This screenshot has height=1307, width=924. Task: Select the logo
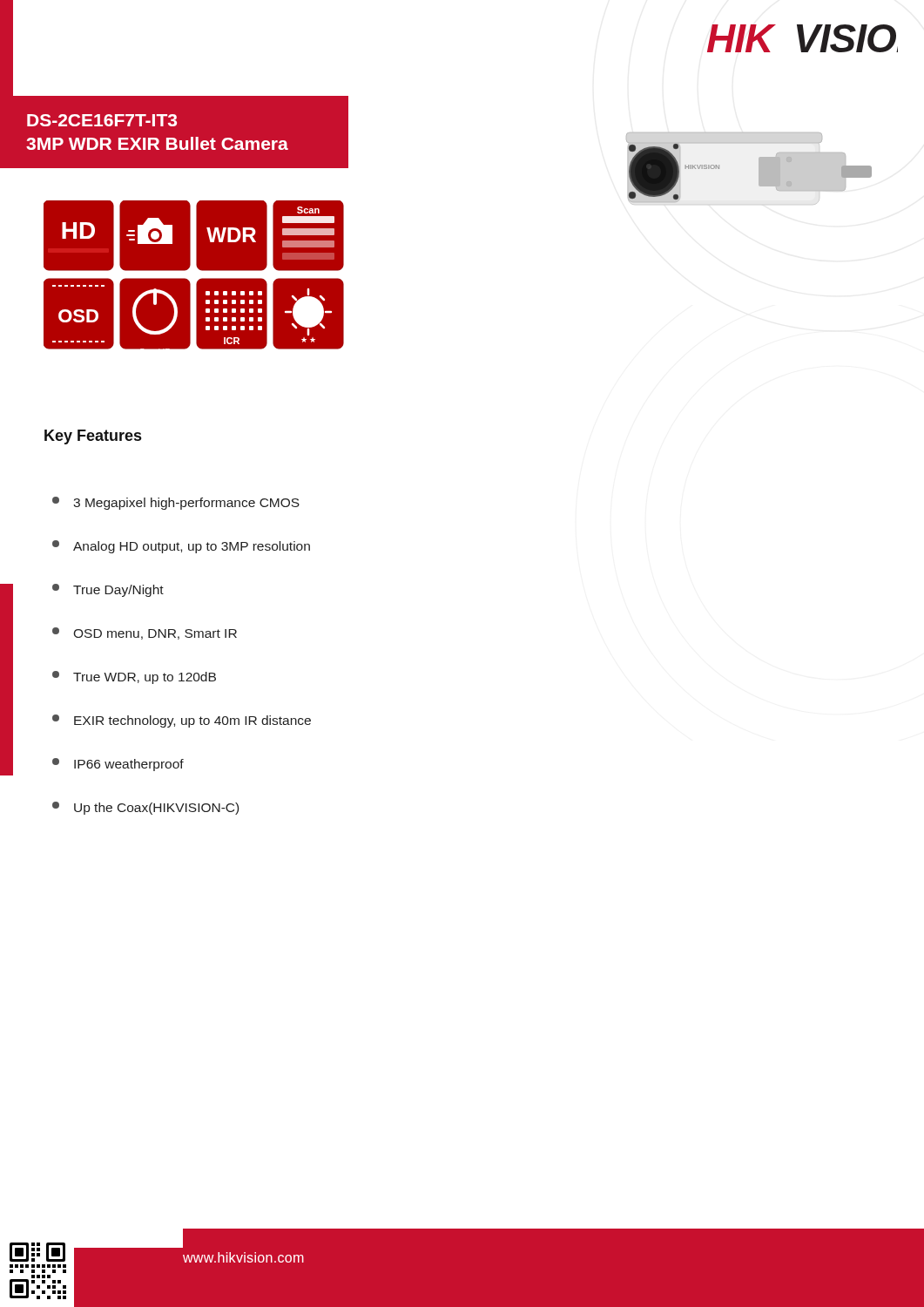point(802,39)
